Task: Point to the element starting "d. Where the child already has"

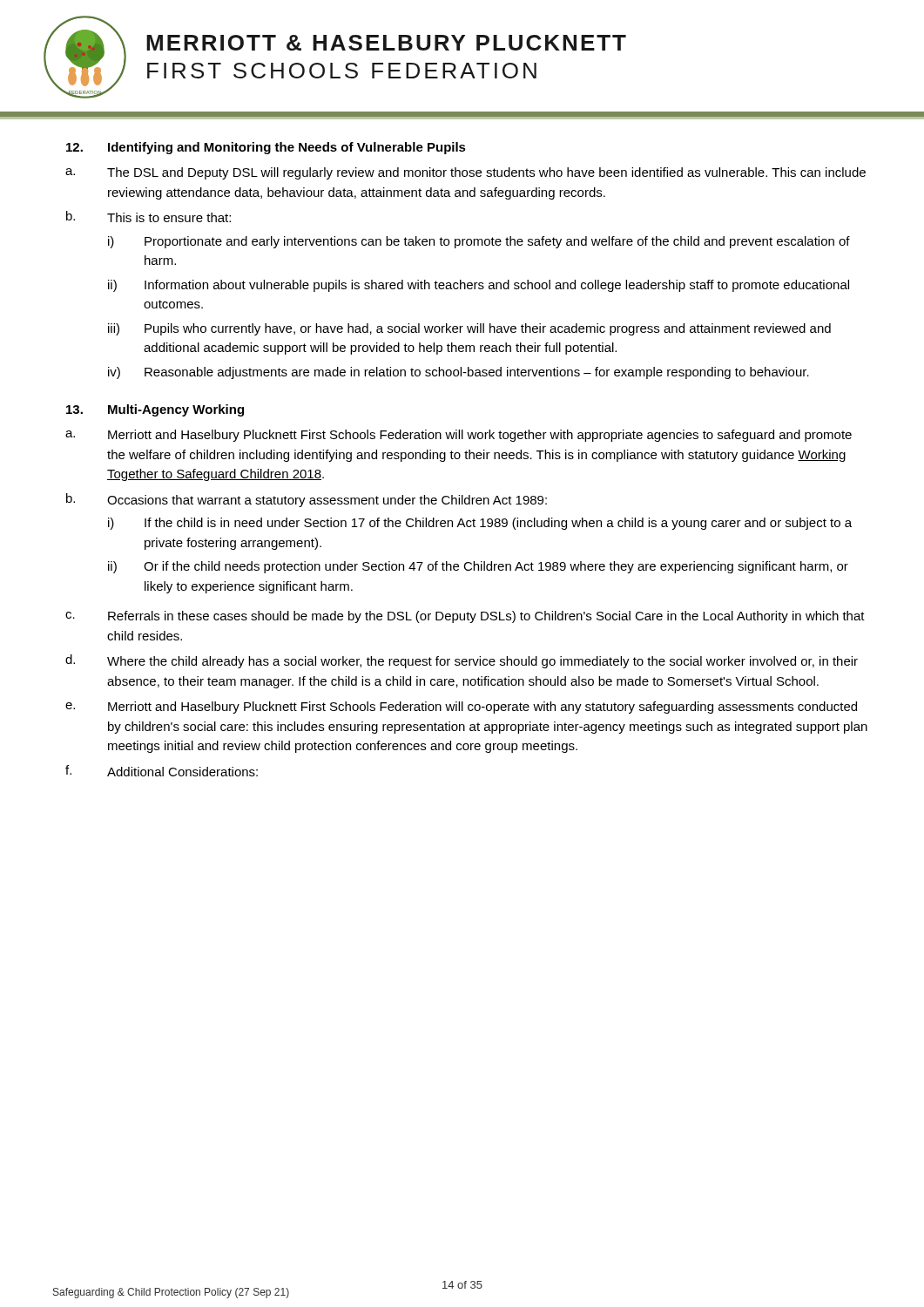Action: pos(469,671)
